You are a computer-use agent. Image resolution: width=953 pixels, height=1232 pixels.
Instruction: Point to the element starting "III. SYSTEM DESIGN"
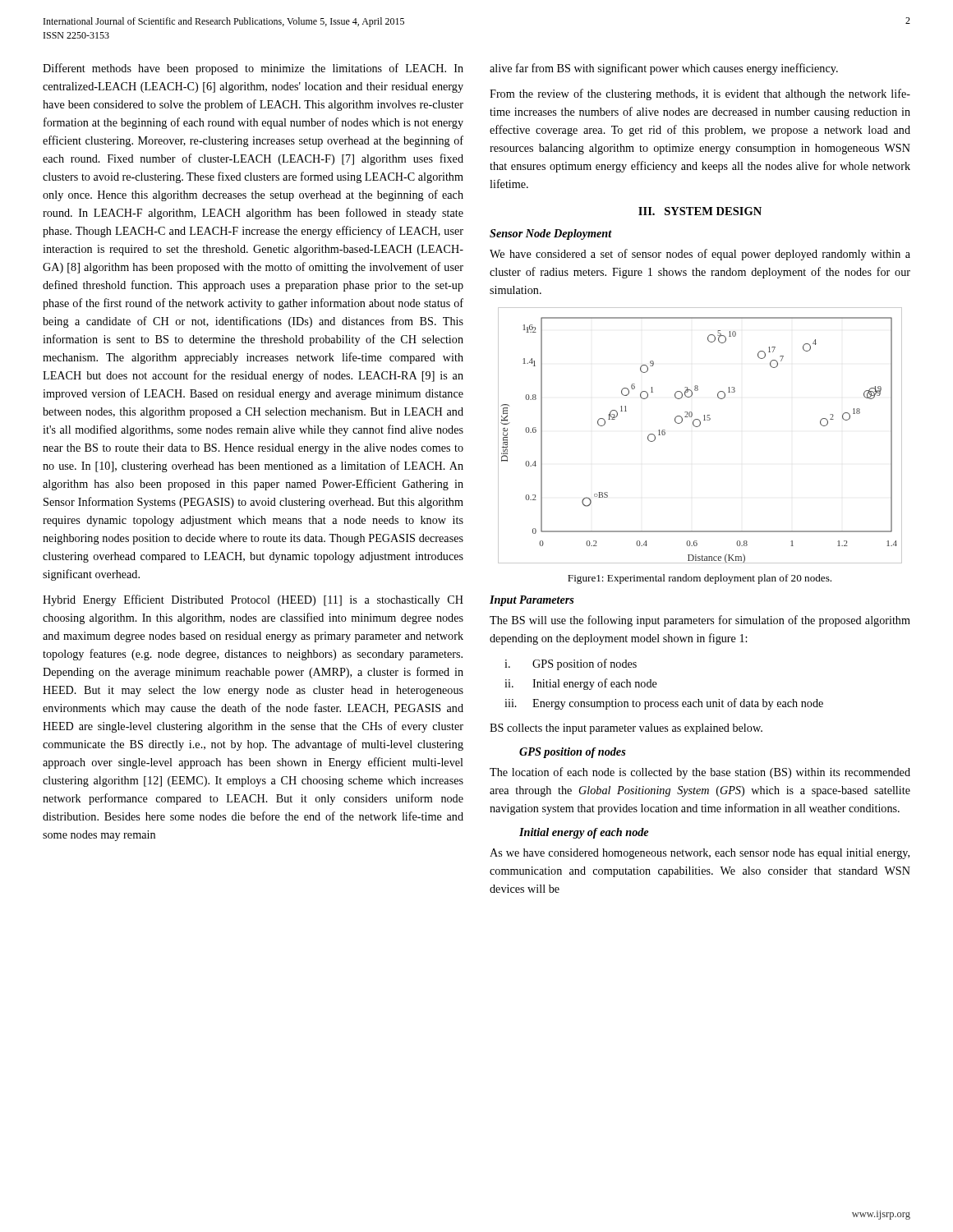(x=700, y=211)
